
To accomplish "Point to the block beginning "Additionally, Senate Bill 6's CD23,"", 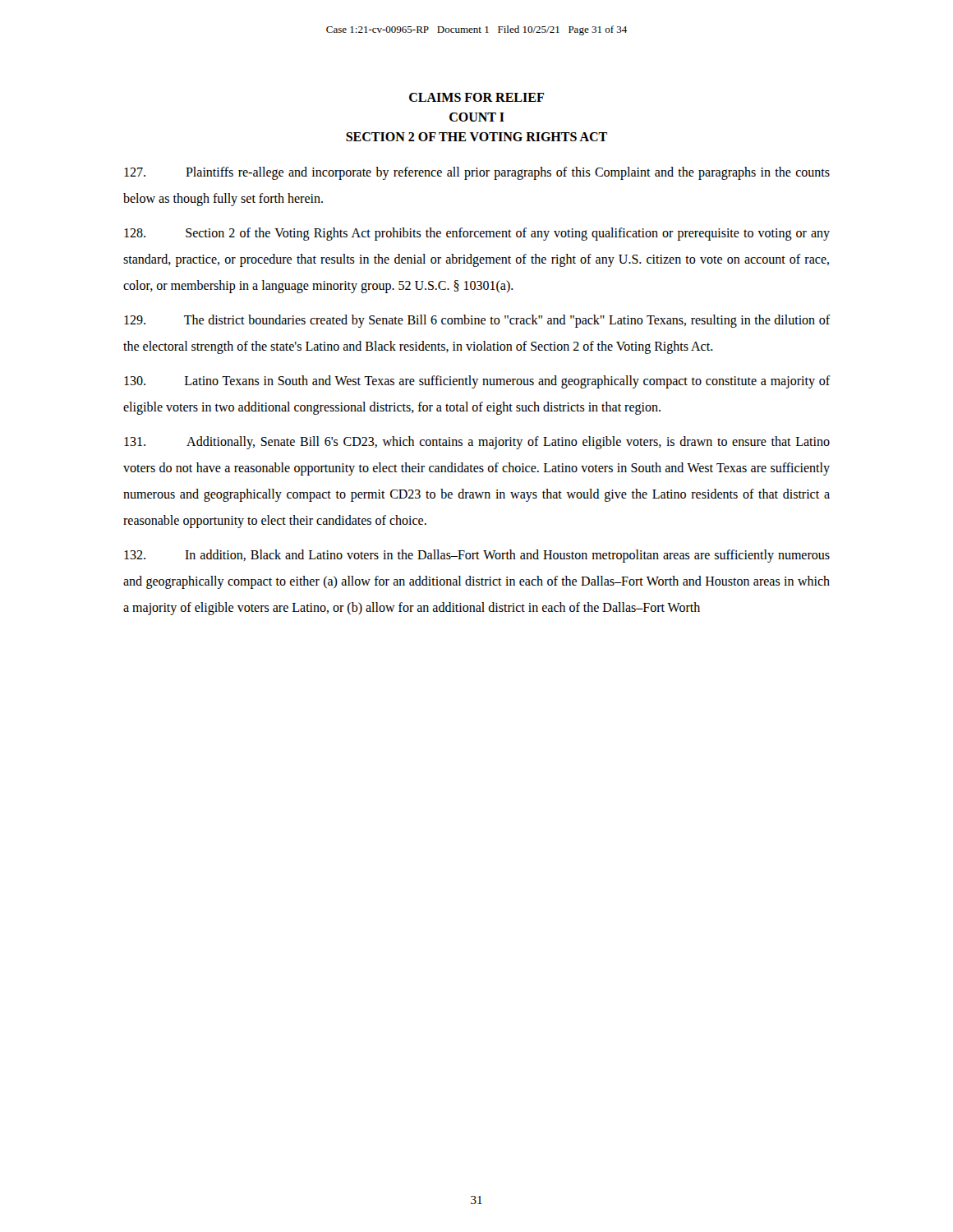I will [x=476, y=478].
